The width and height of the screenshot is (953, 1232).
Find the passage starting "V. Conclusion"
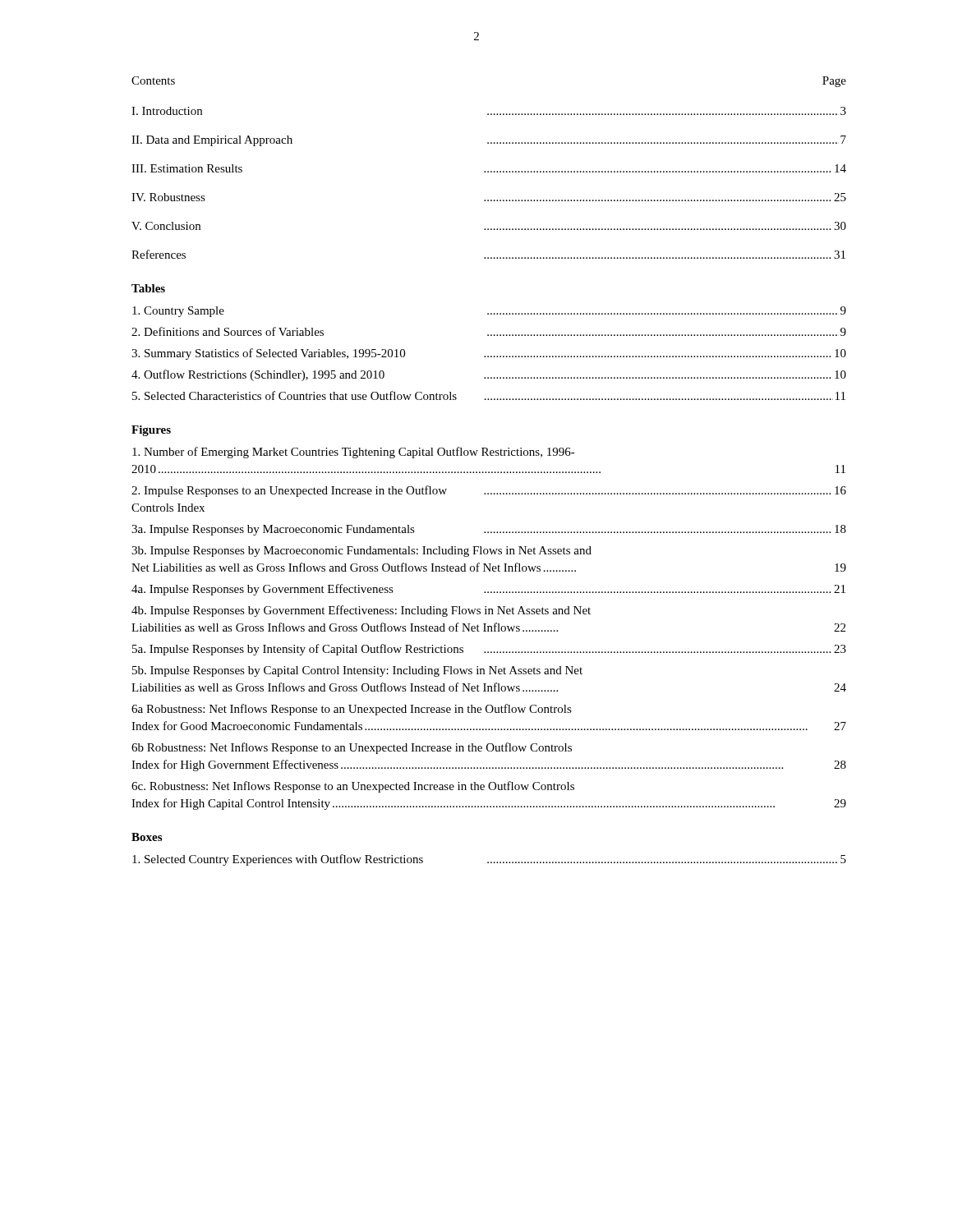pyautogui.click(x=489, y=226)
